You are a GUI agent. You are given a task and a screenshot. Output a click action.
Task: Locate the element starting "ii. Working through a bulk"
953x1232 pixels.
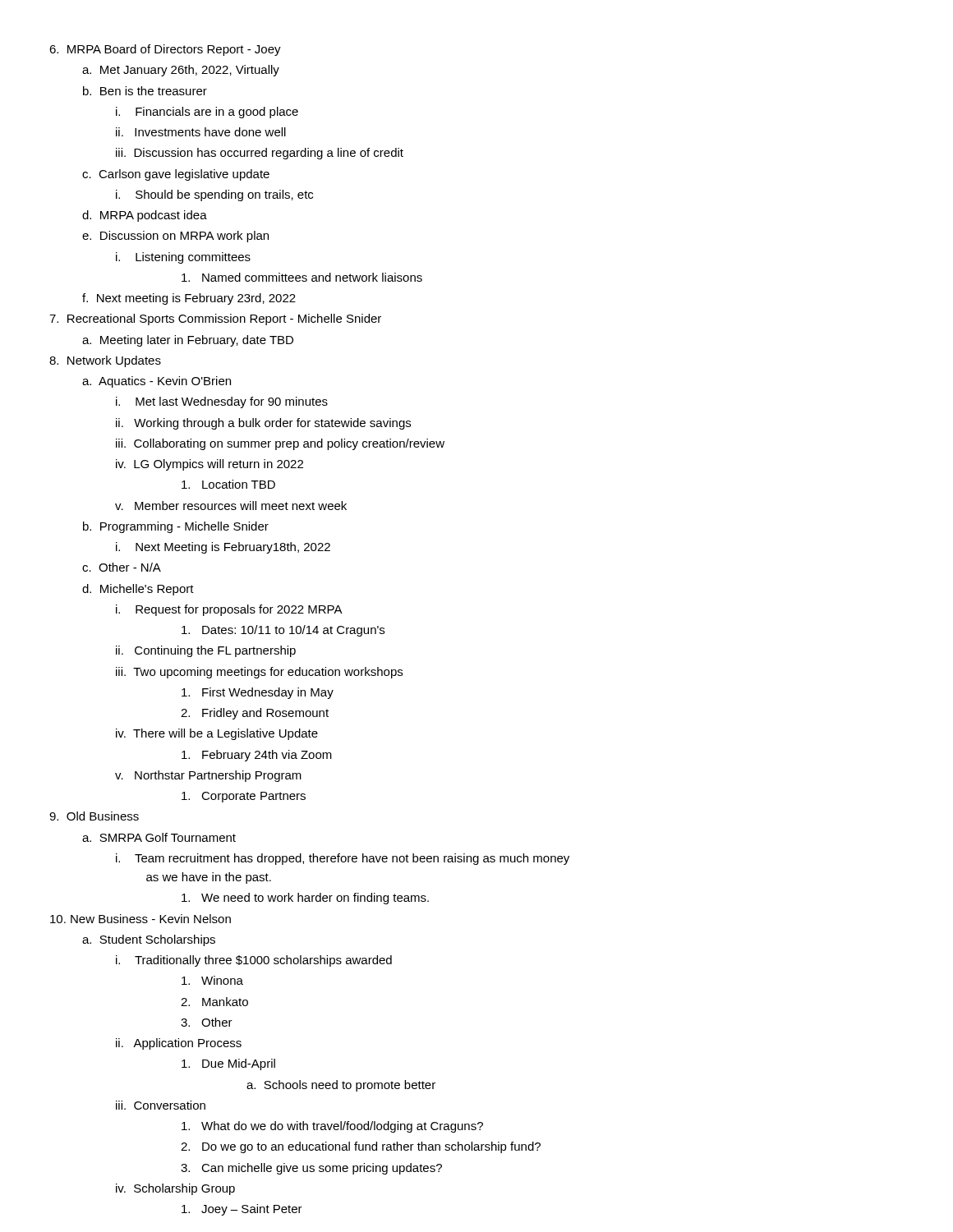pyautogui.click(x=263, y=422)
